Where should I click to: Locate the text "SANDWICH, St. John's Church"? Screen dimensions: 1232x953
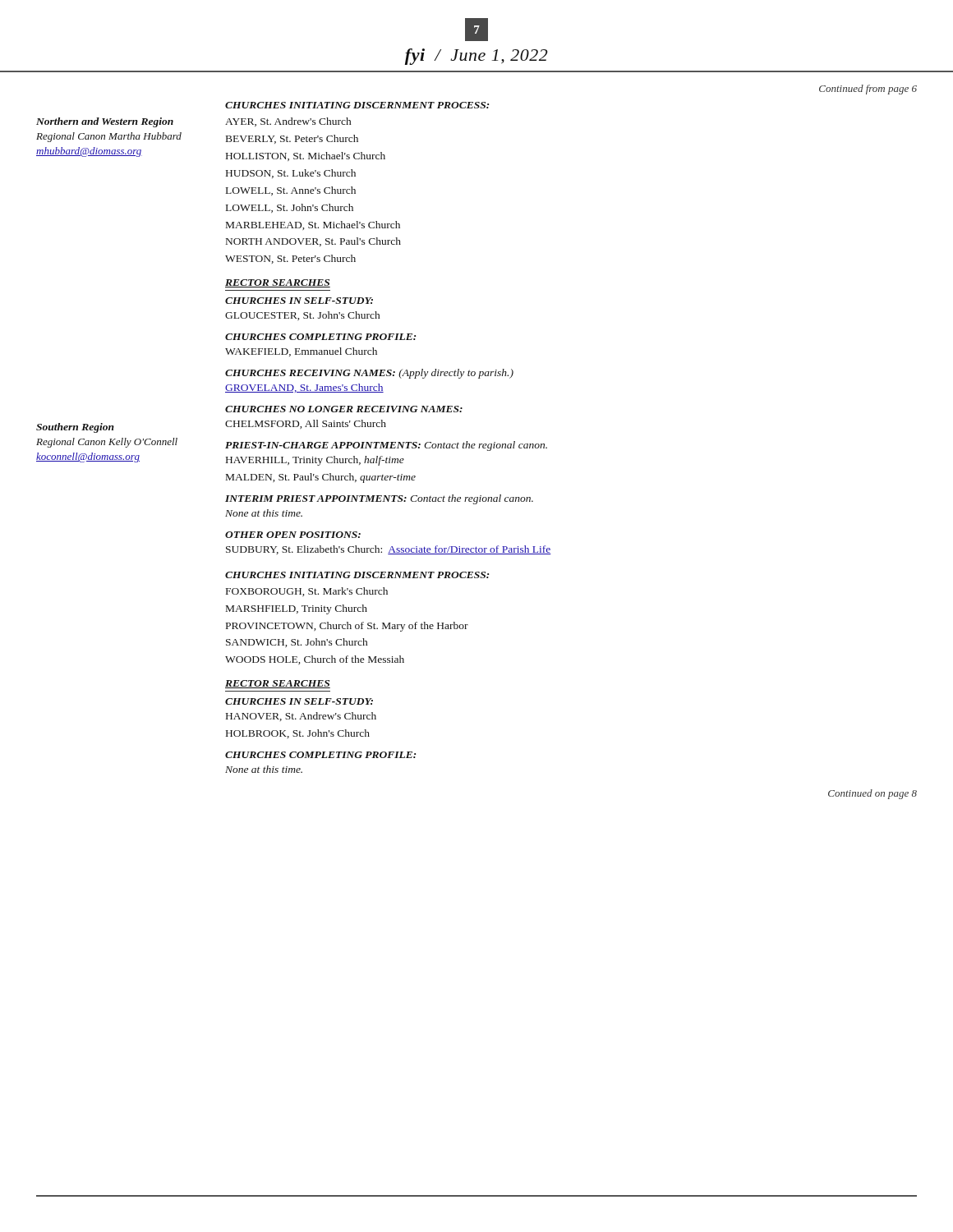296,642
